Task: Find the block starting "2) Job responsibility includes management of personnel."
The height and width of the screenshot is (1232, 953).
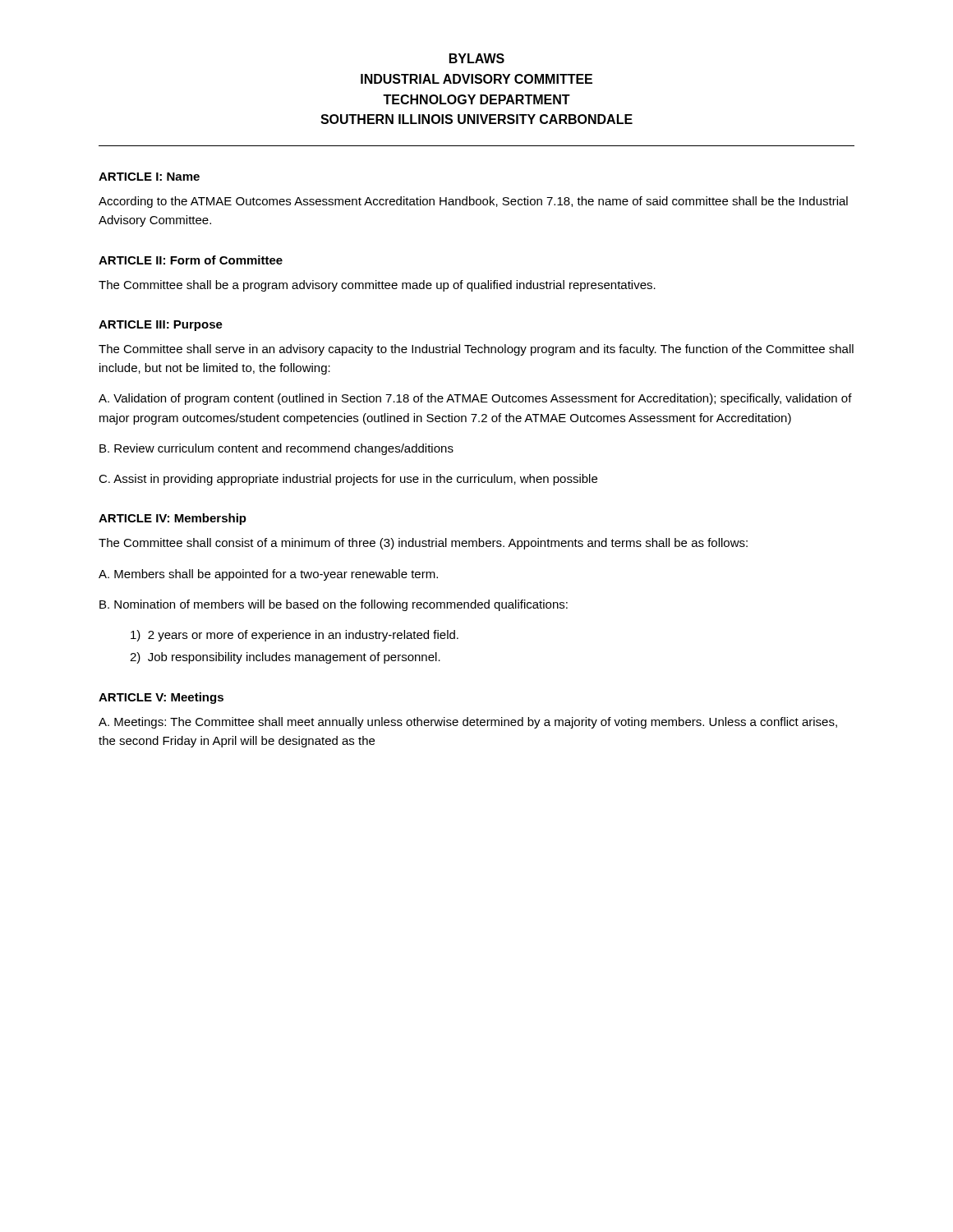Action: click(x=285, y=657)
